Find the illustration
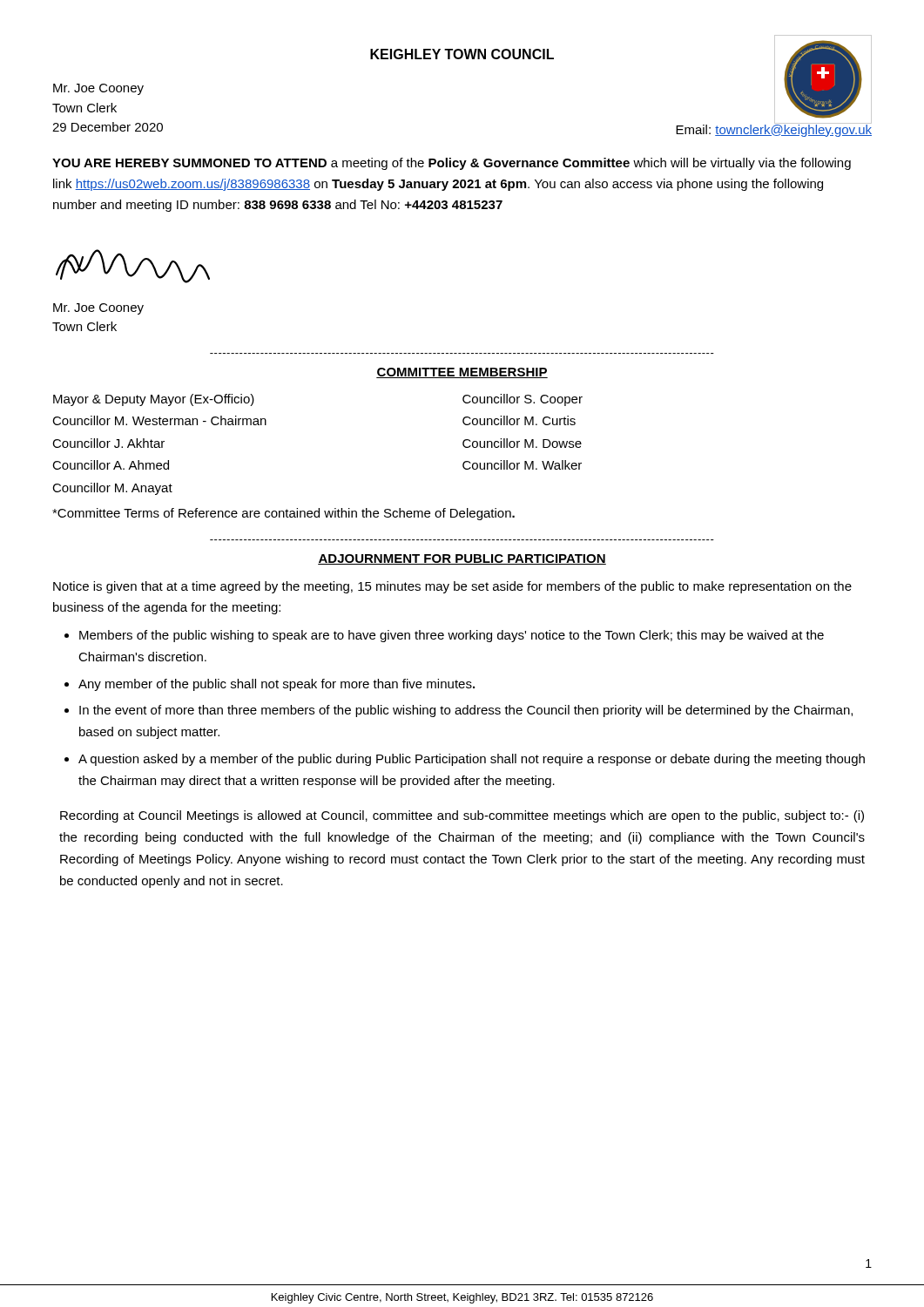The image size is (924, 1307). coord(462,262)
